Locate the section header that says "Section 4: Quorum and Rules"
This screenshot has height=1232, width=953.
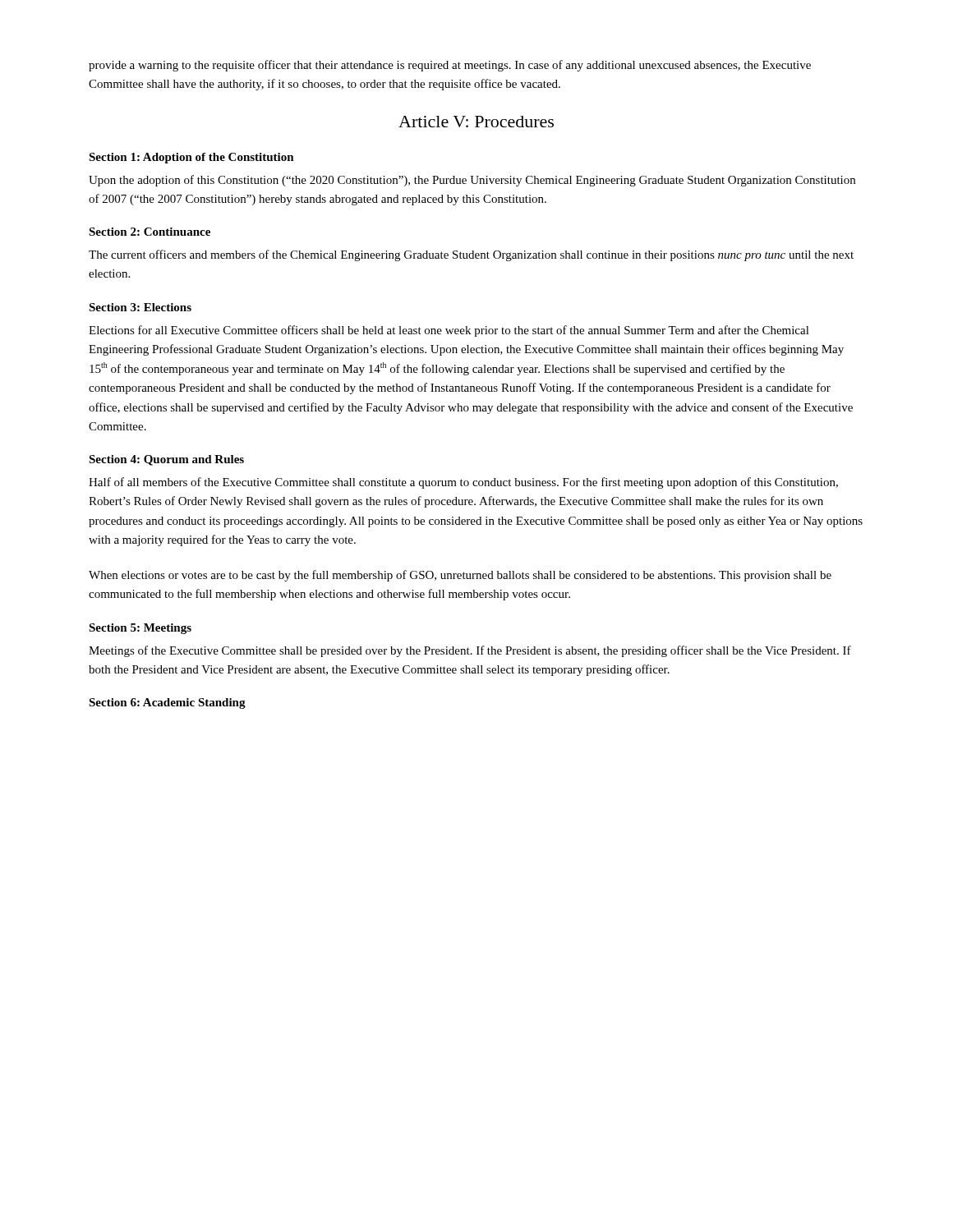[166, 459]
